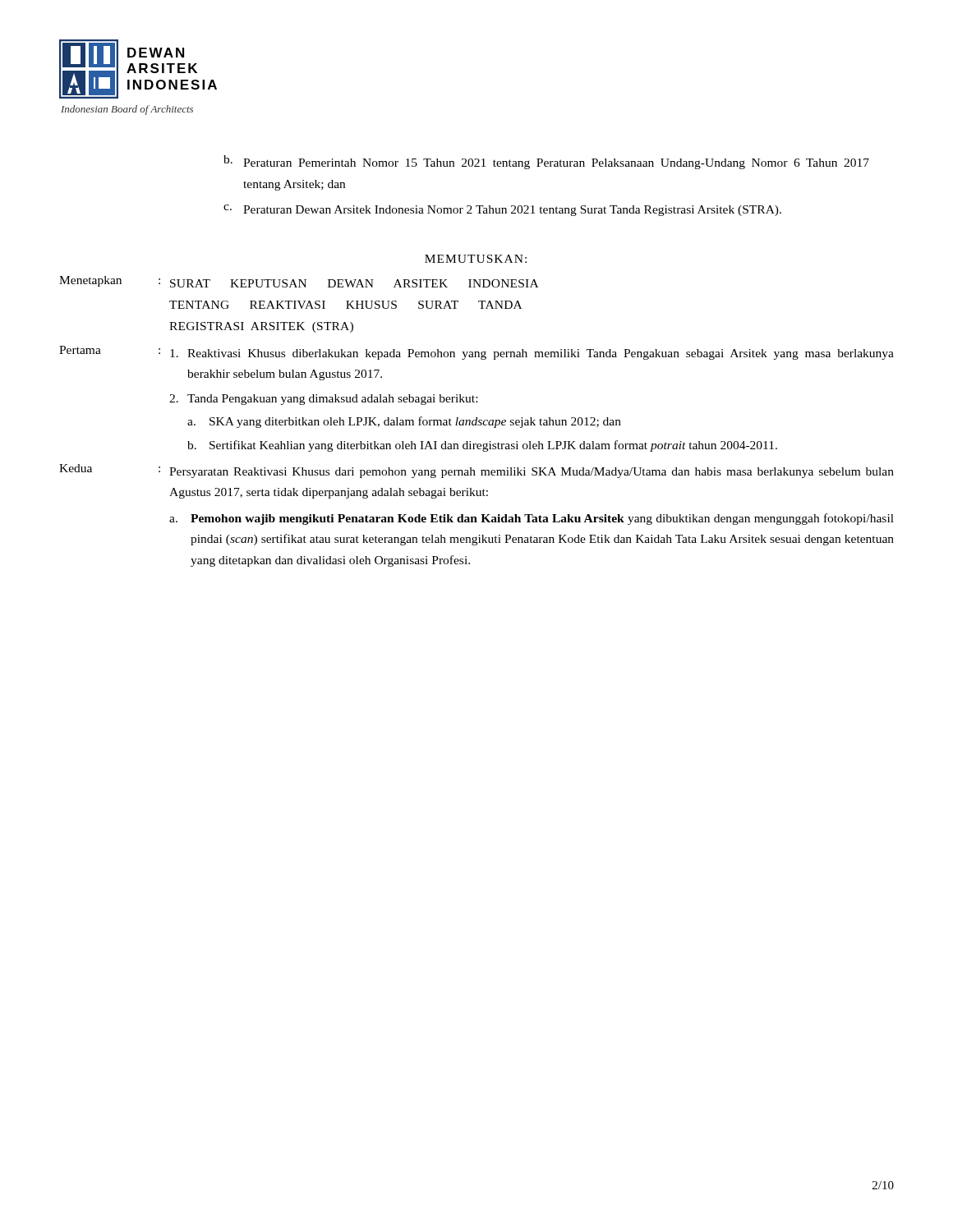Screen dimensions: 1232x953
Task: Locate the text starting "b. Peraturan Pemerintah Nomor 15 Tahun"
Action: [x=546, y=173]
